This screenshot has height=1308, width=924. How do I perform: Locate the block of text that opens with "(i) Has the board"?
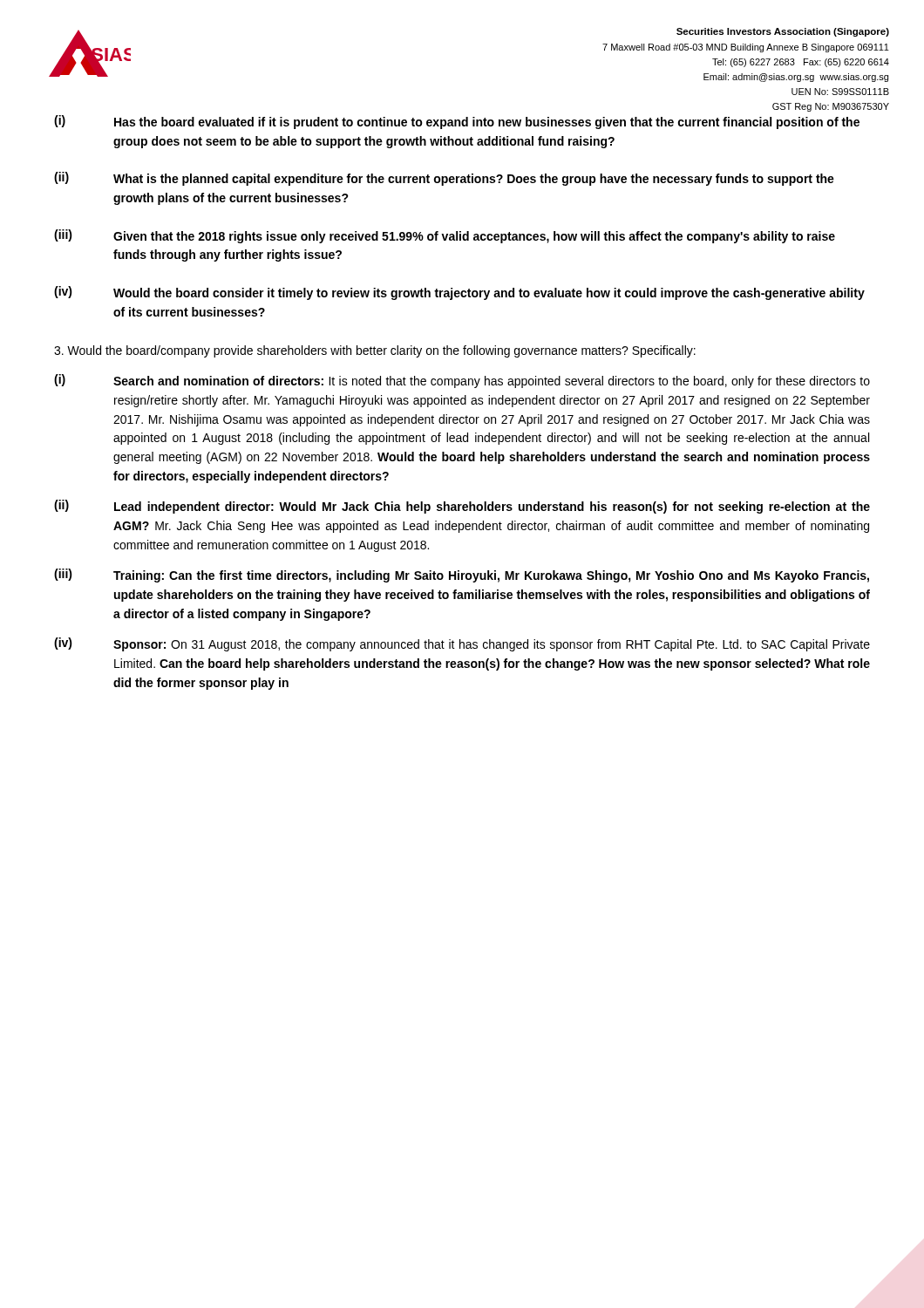462,132
